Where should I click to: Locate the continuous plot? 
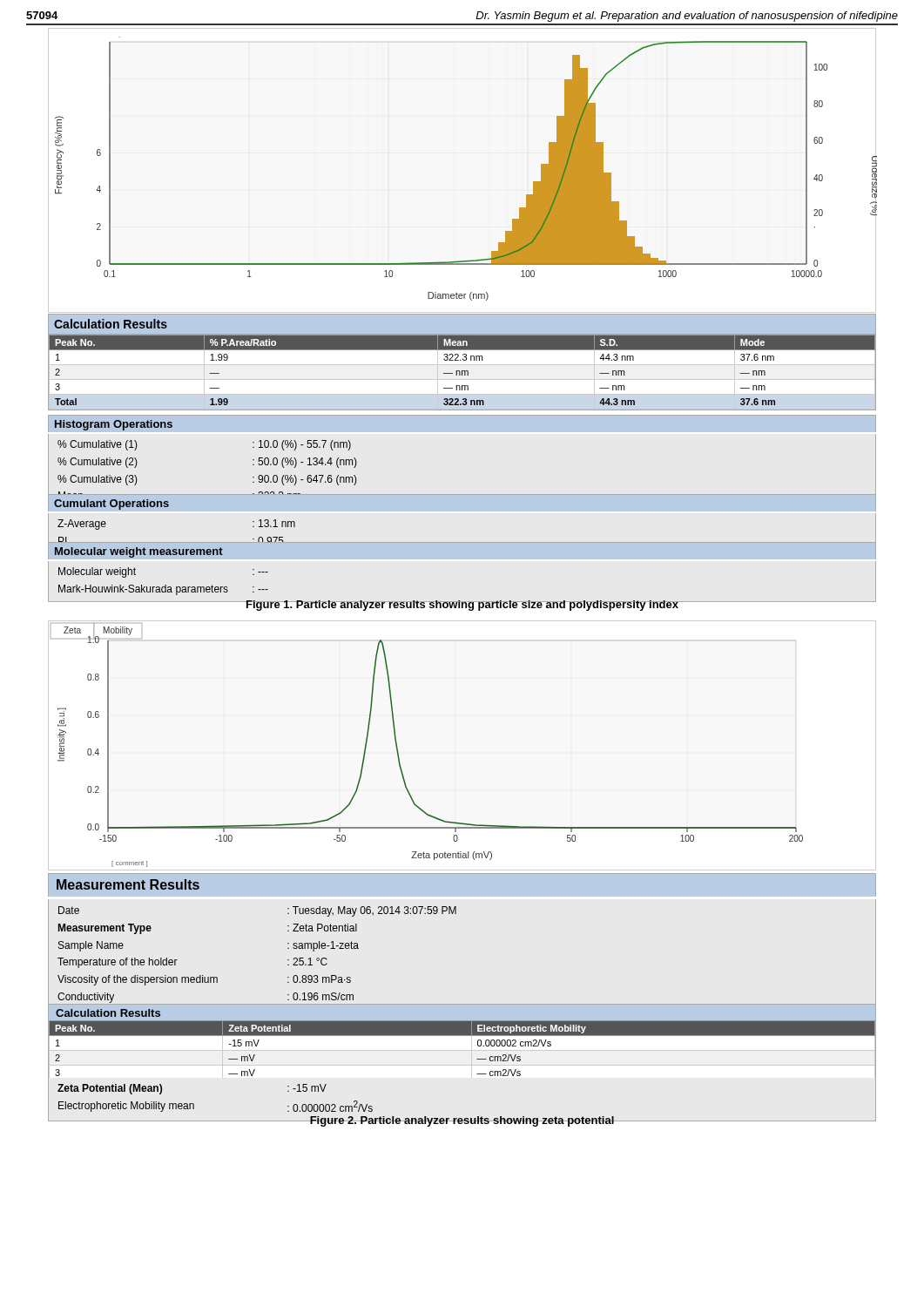(462, 745)
